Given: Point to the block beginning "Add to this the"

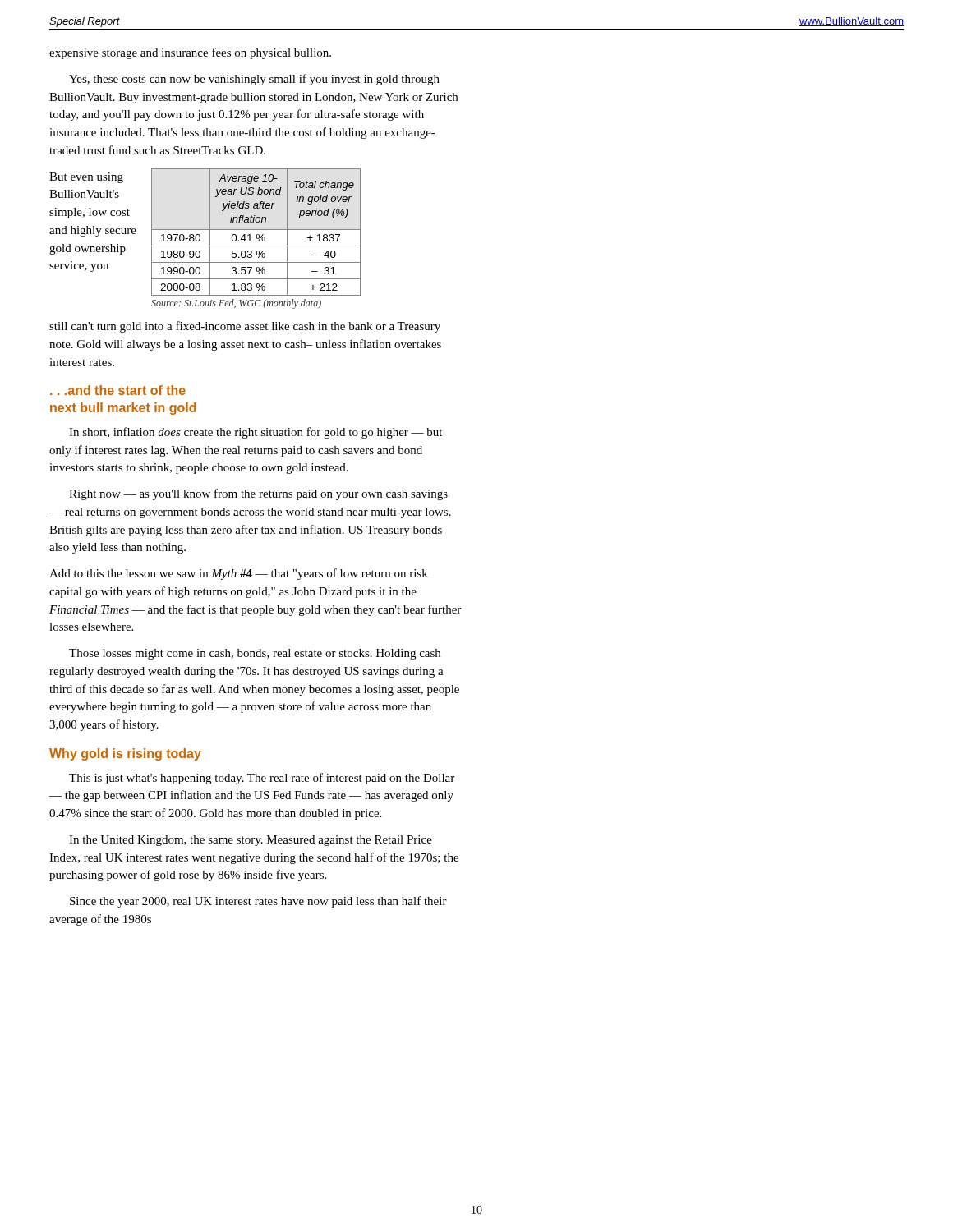Looking at the screenshot, I should [255, 601].
